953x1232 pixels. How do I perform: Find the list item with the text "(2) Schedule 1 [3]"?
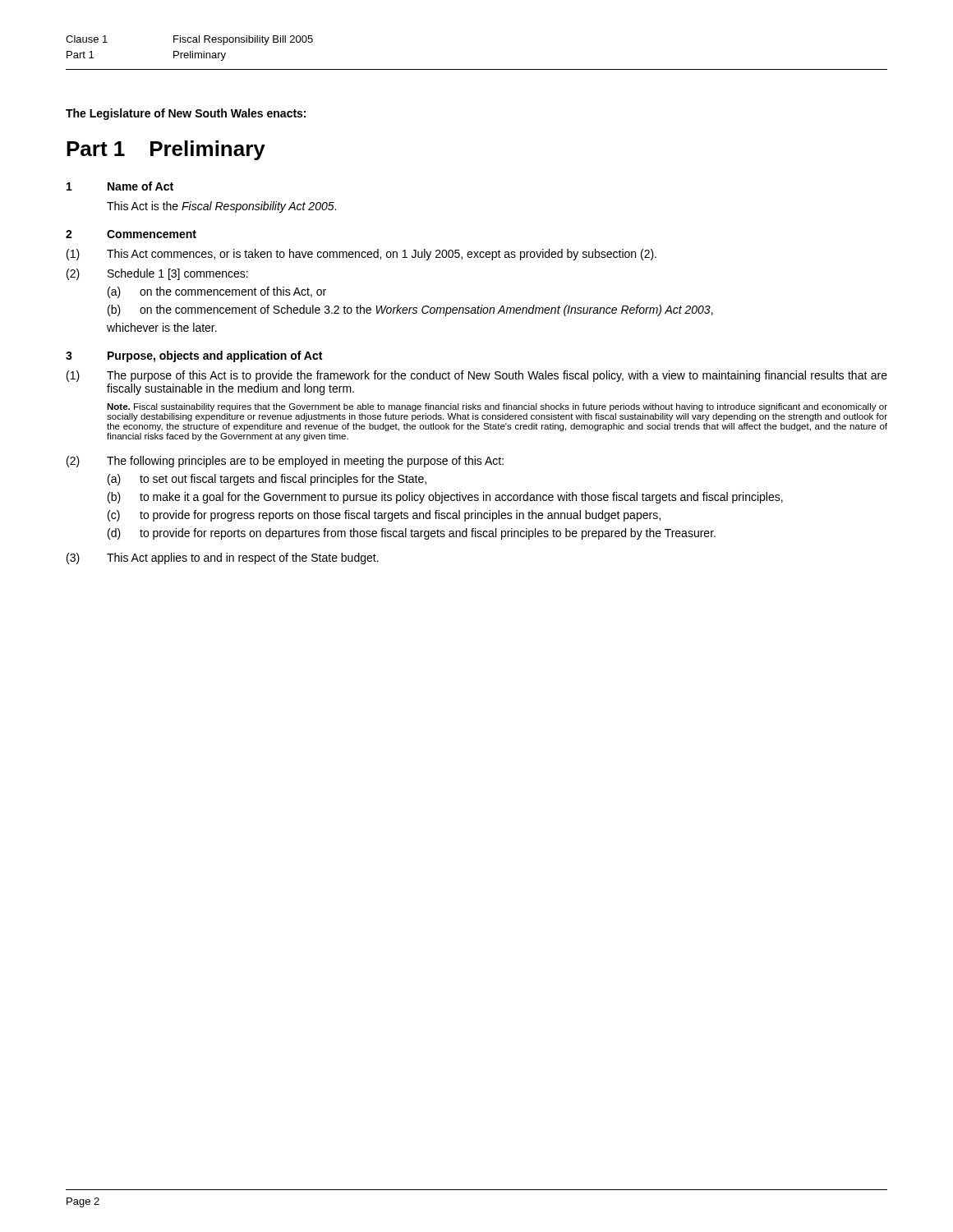click(x=476, y=301)
